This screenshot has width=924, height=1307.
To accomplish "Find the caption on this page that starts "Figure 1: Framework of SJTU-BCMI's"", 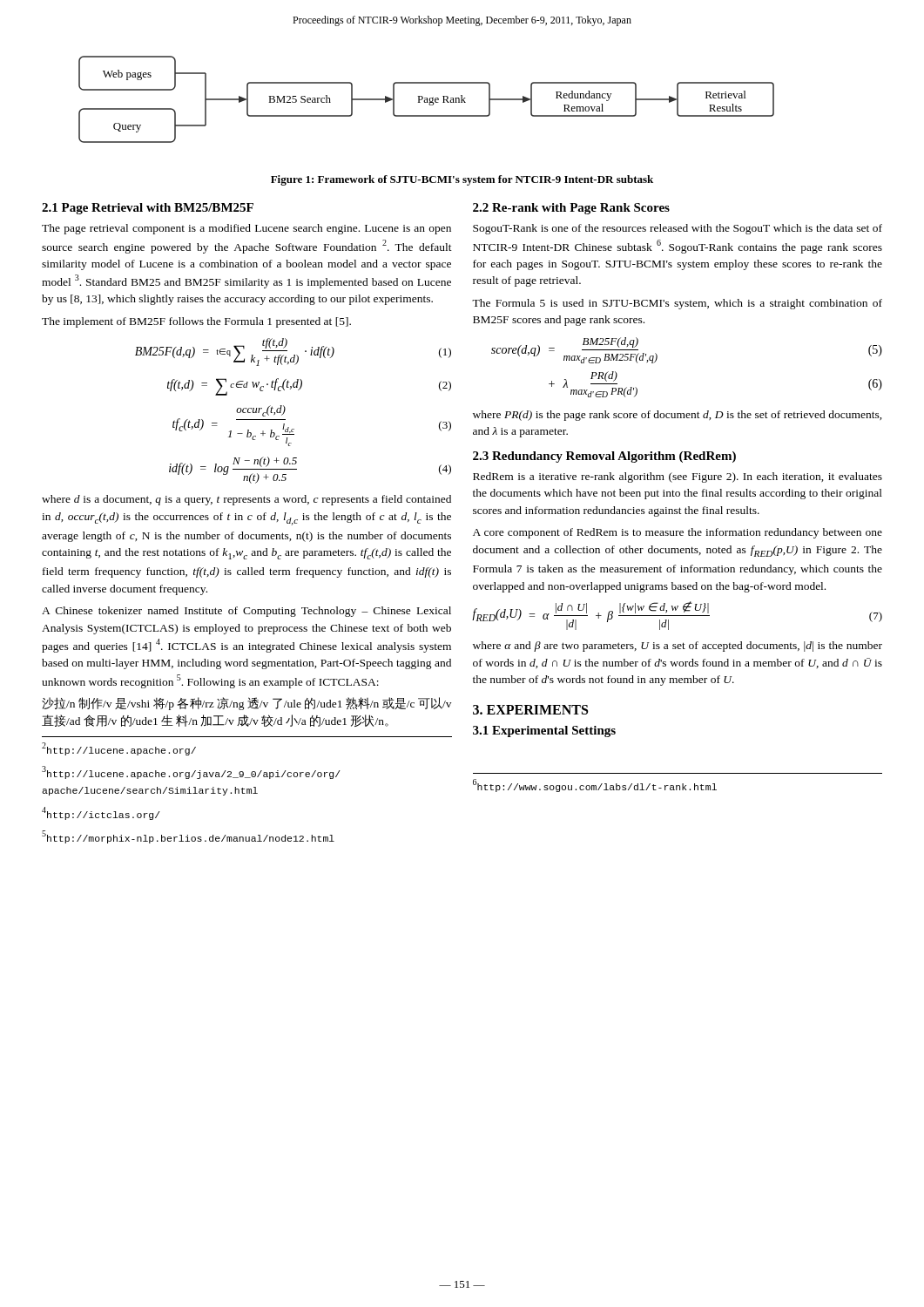I will pos(462,179).
